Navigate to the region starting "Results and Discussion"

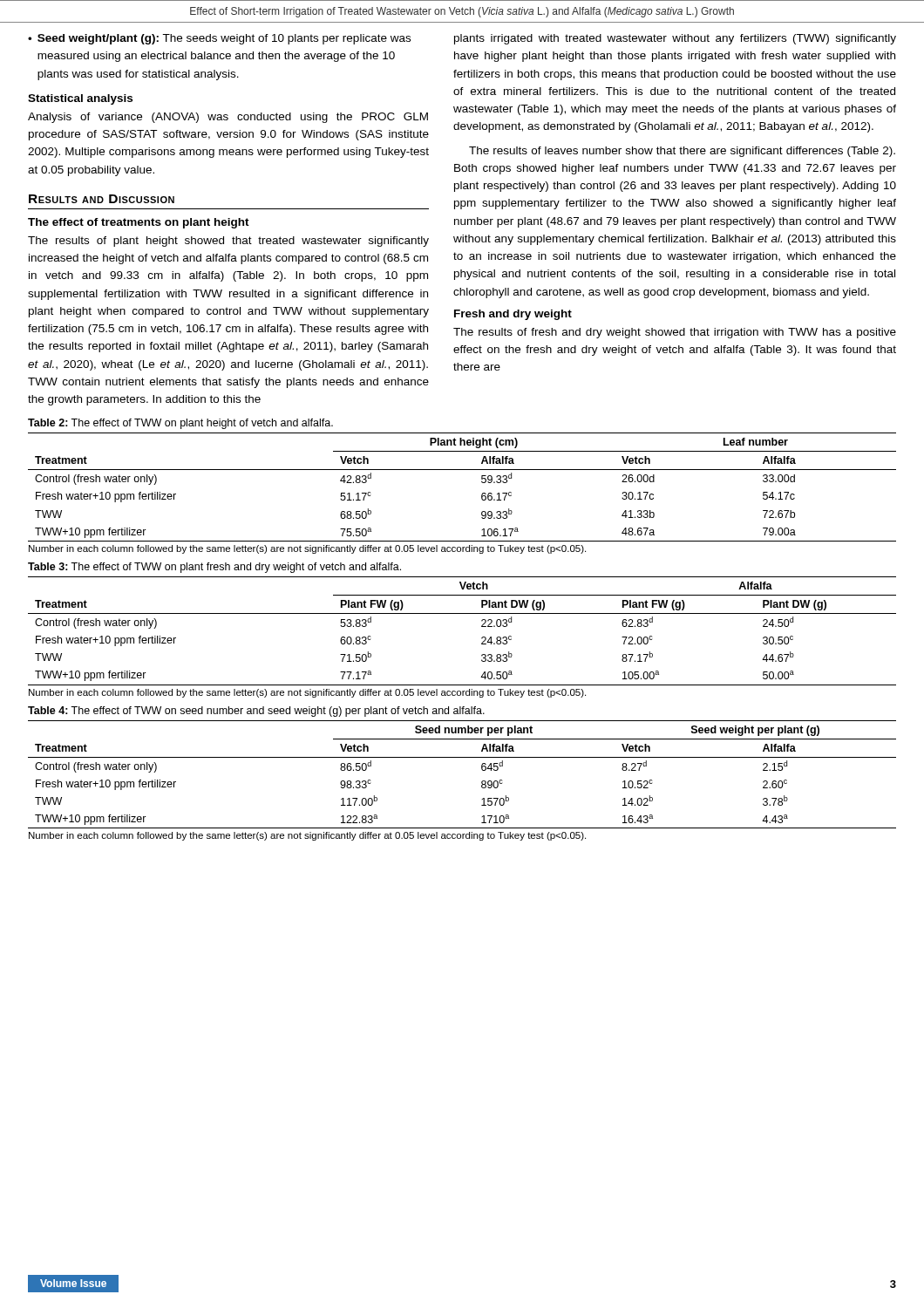pos(102,198)
